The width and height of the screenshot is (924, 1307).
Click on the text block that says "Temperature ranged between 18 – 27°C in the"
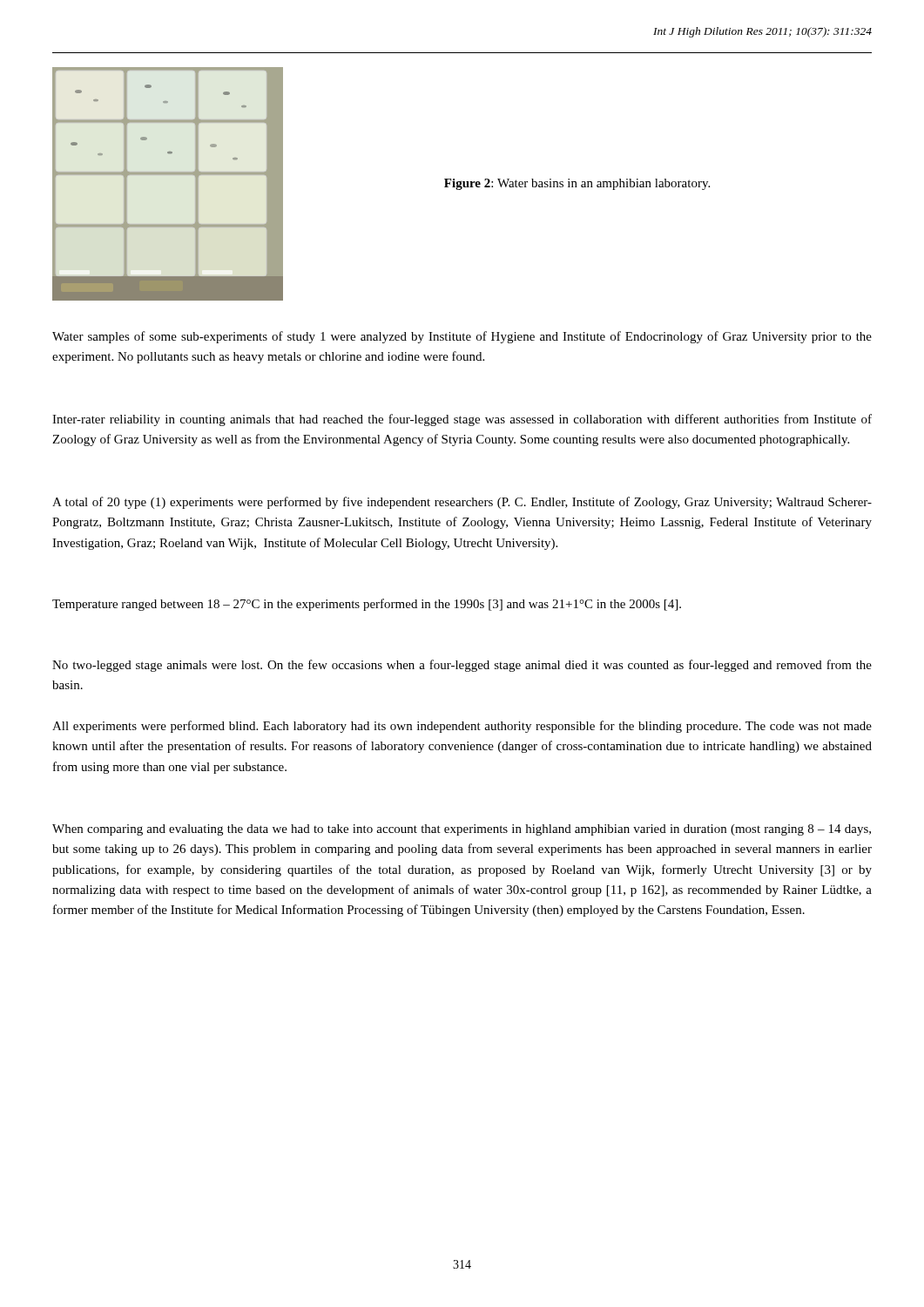(367, 604)
